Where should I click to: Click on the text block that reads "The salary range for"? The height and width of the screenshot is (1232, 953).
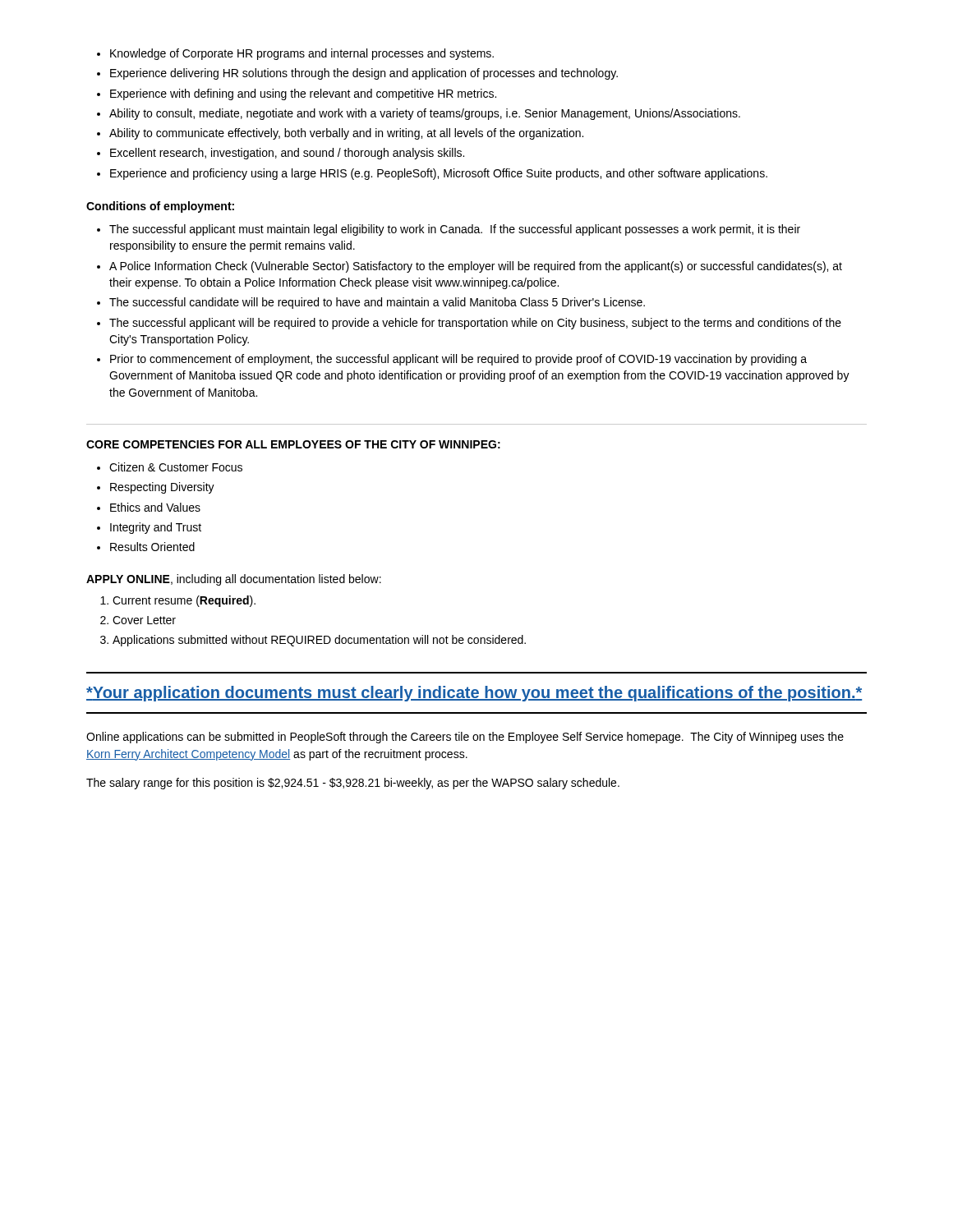click(x=353, y=783)
